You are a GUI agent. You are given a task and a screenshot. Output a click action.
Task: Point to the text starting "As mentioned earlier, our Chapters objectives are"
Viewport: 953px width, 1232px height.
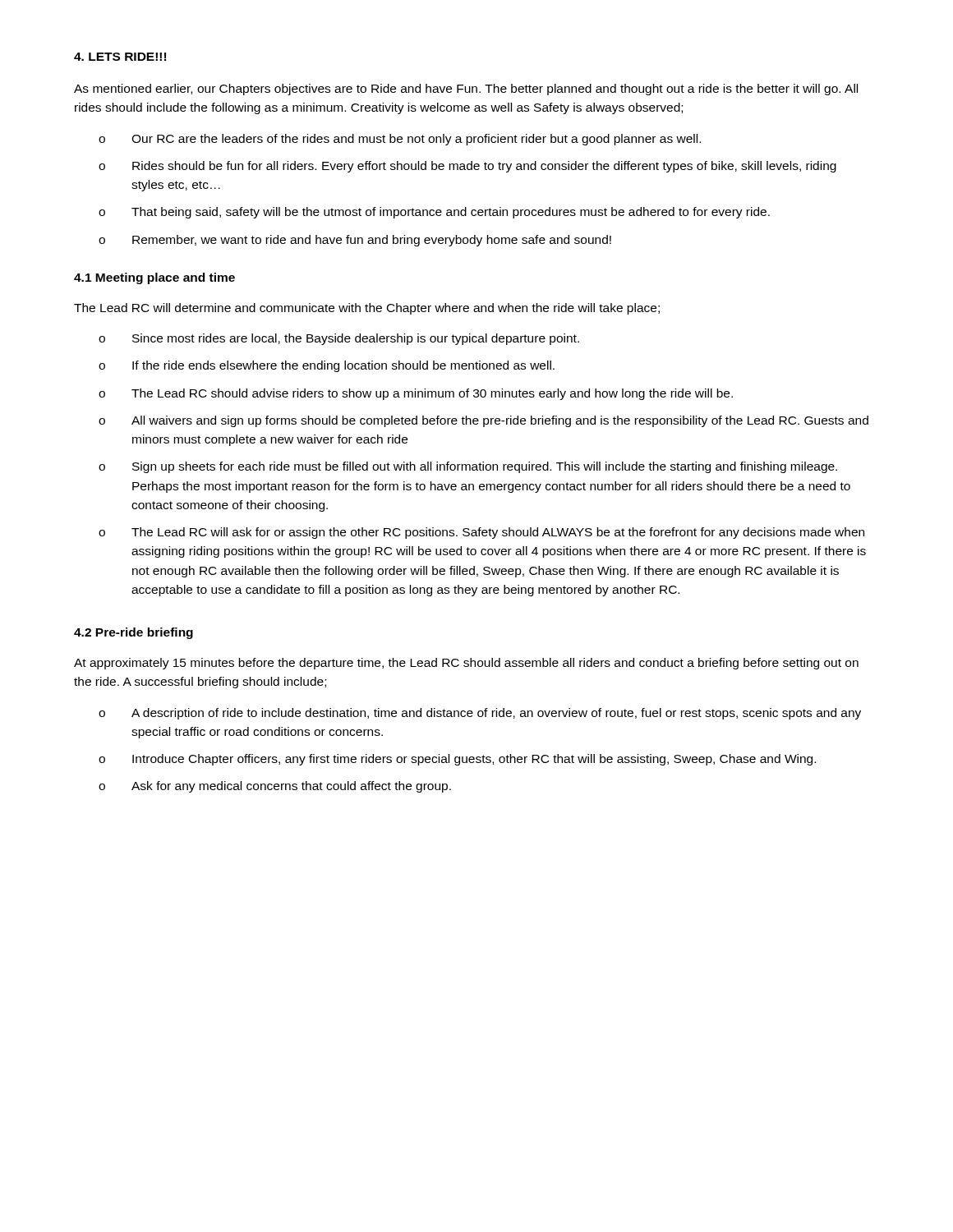[466, 98]
